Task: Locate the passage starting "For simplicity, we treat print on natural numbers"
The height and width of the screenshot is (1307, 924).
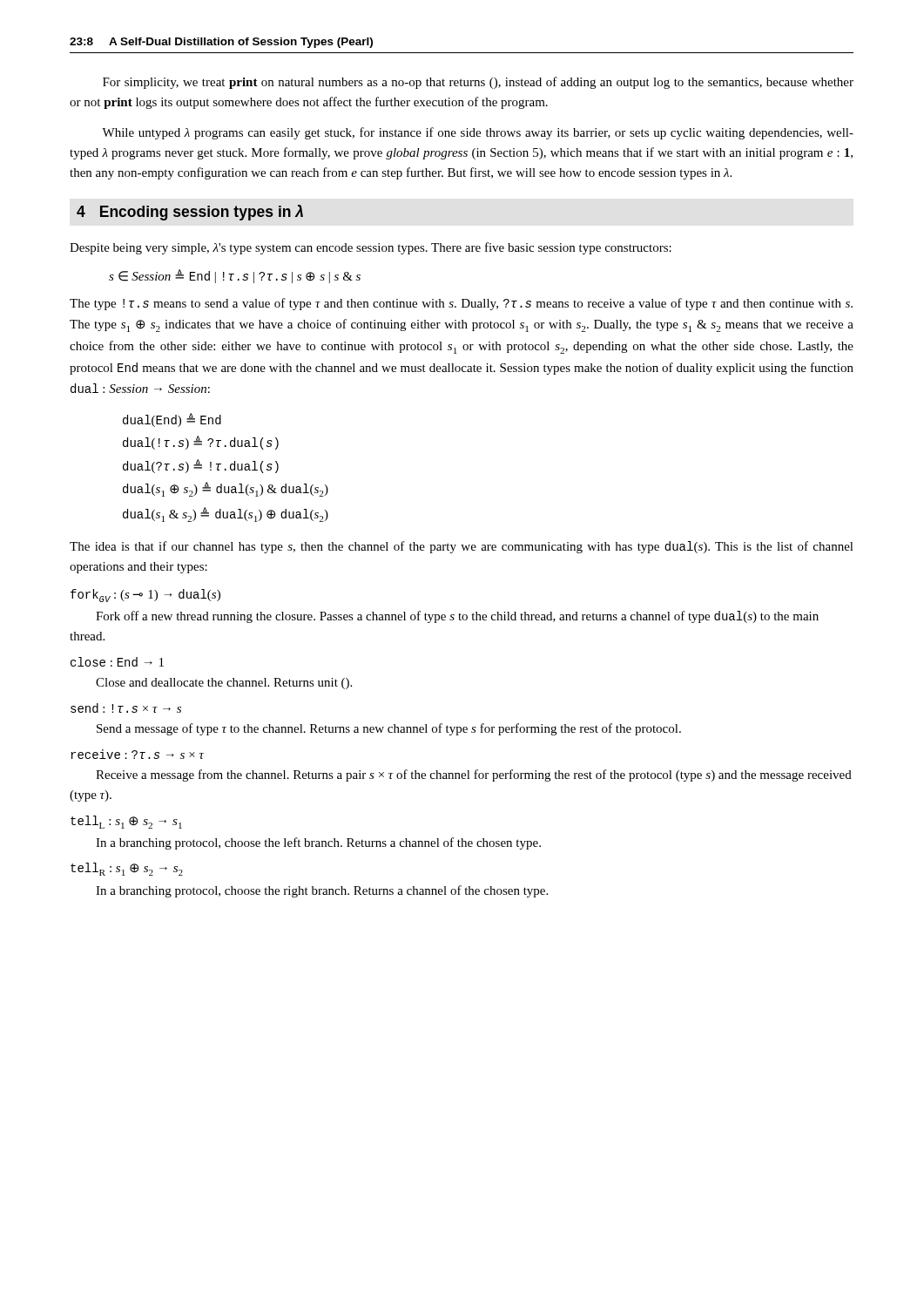Action: coord(462,93)
